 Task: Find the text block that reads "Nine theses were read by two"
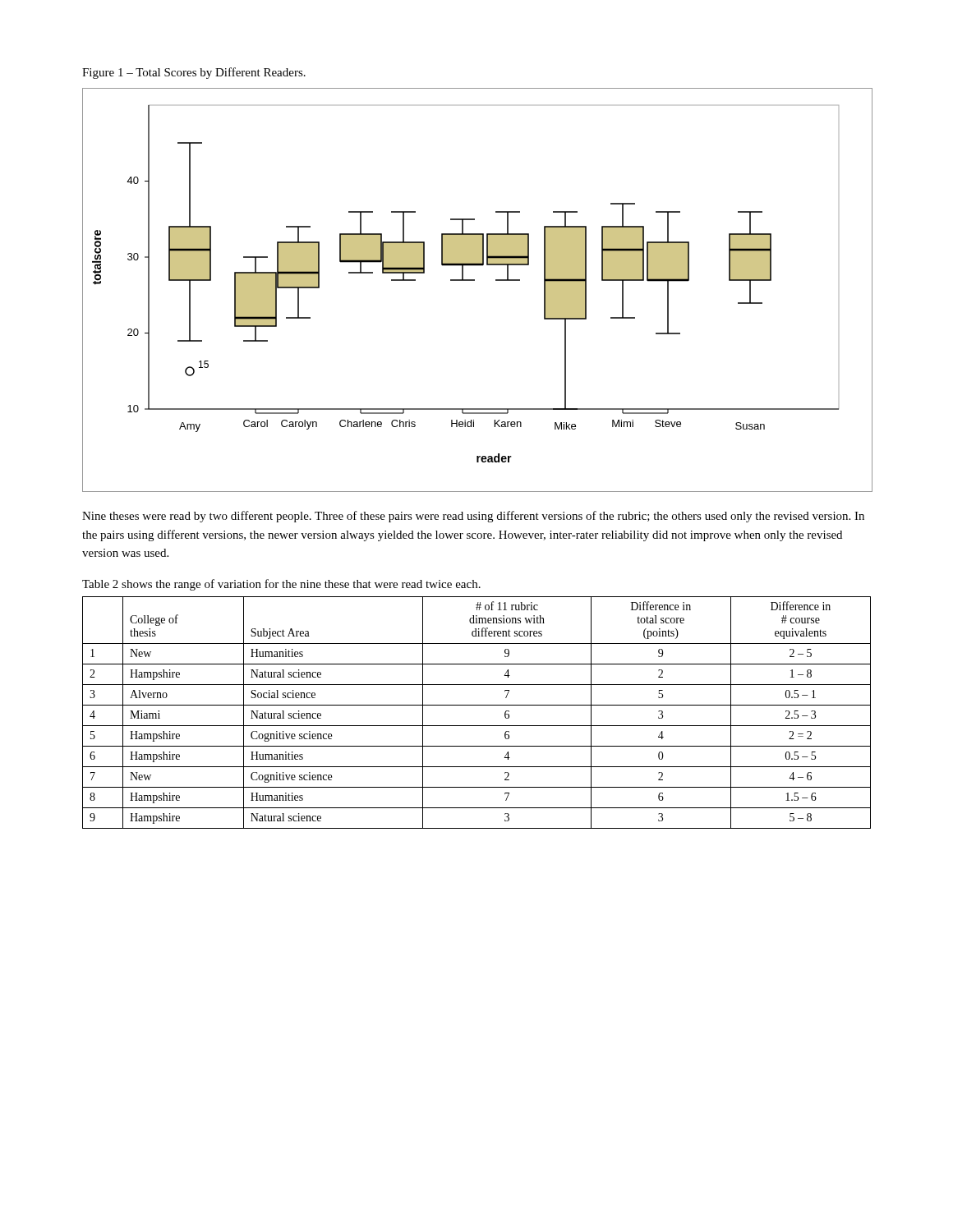(x=473, y=534)
